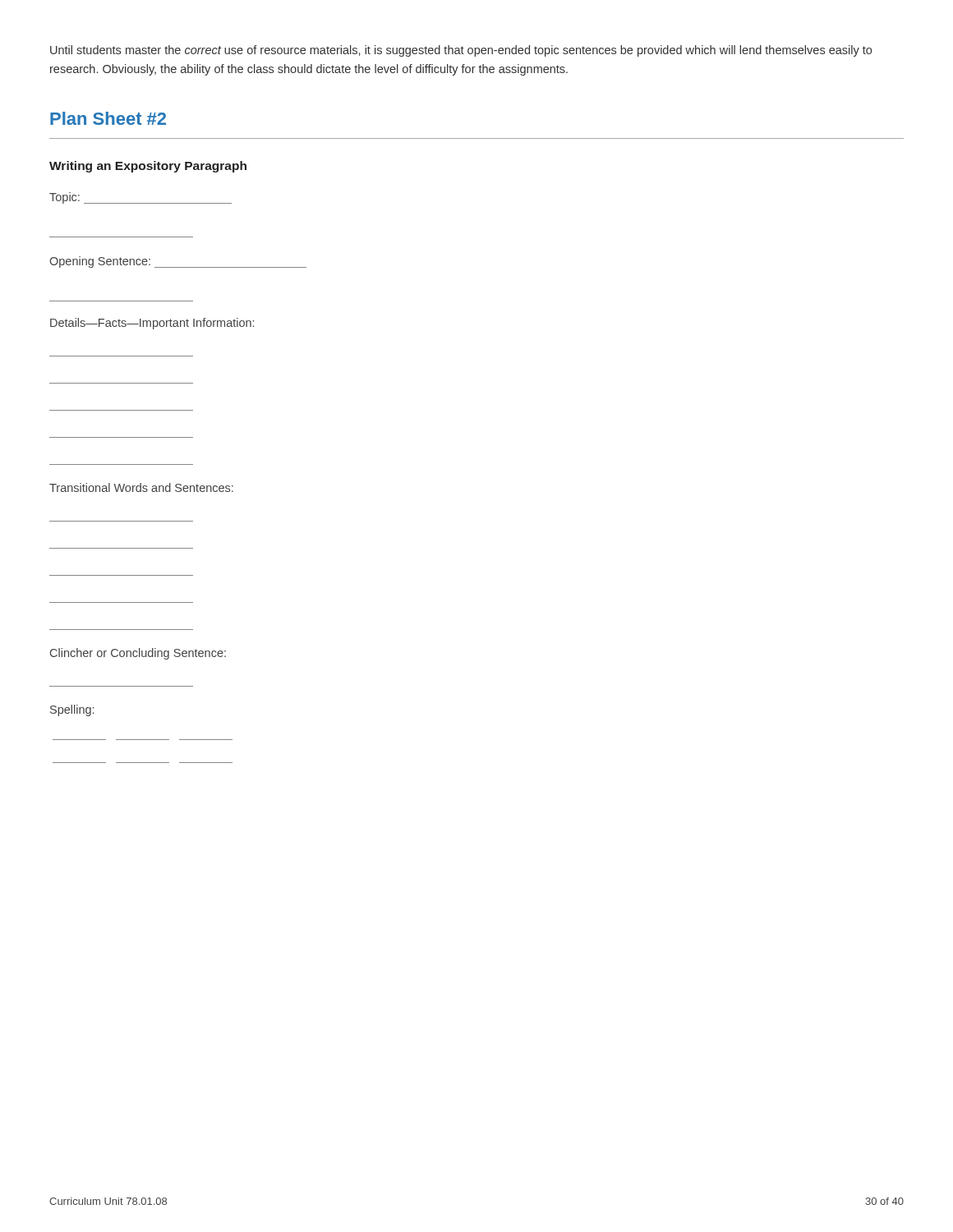Select the passage starting "Details—Facts—Important Information:"
Viewport: 953px width, 1232px height.
pyautogui.click(x=152, y=323)
